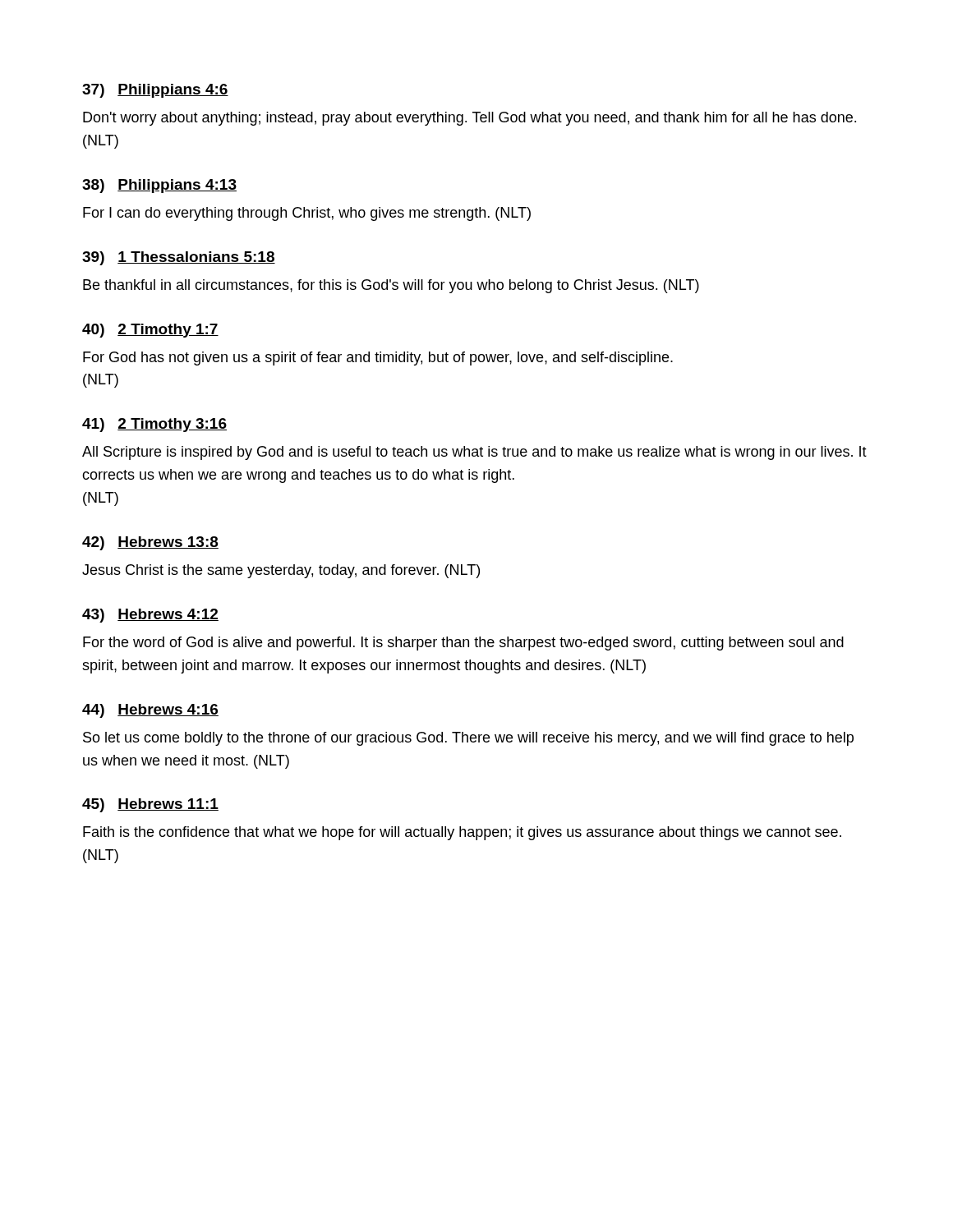Locate the text "39) 1 Thessalonians 5:18"
The image size is (953, 1232).
click(x=178, y=256)
